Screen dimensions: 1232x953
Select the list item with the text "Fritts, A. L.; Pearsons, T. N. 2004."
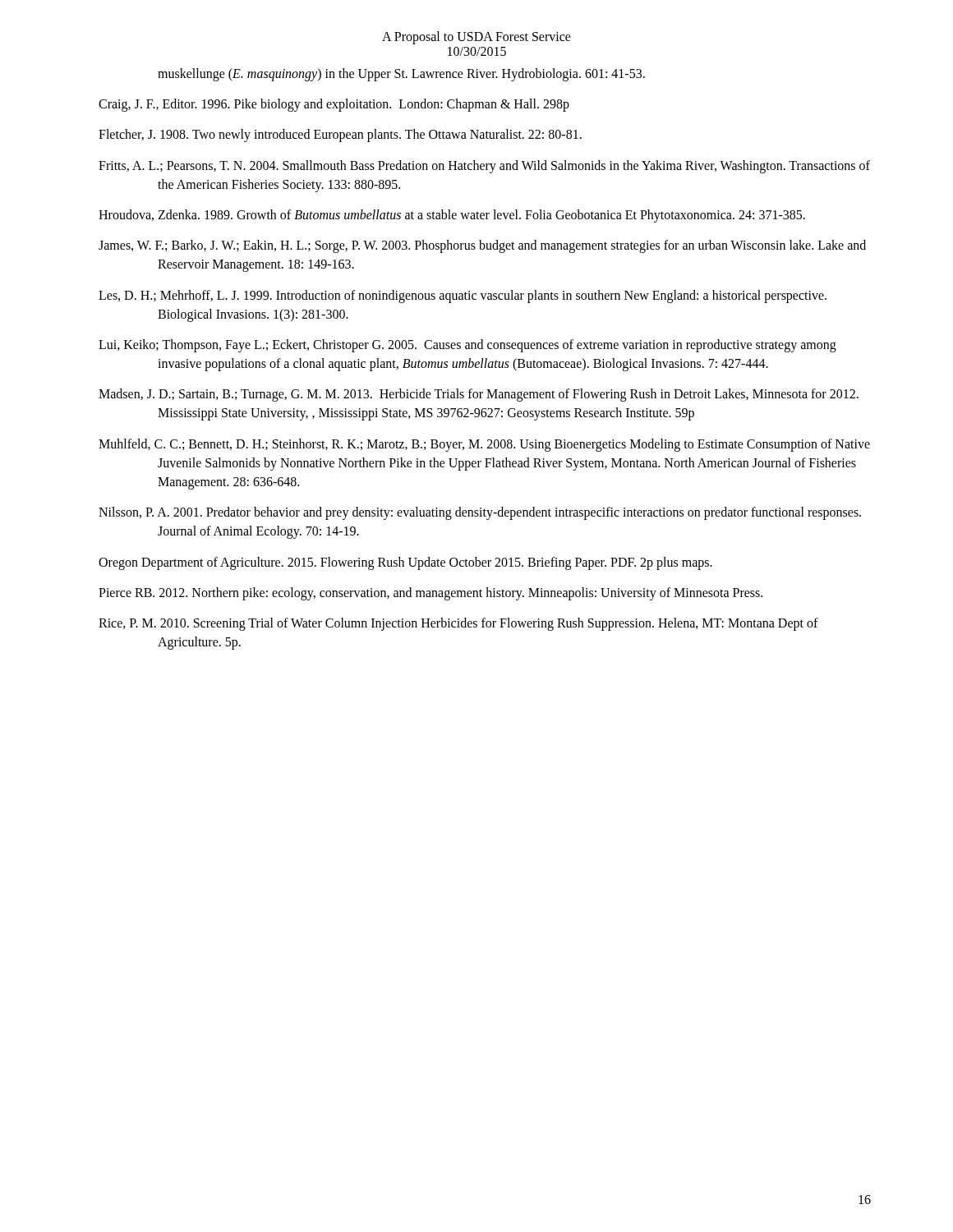pos(484,175)
